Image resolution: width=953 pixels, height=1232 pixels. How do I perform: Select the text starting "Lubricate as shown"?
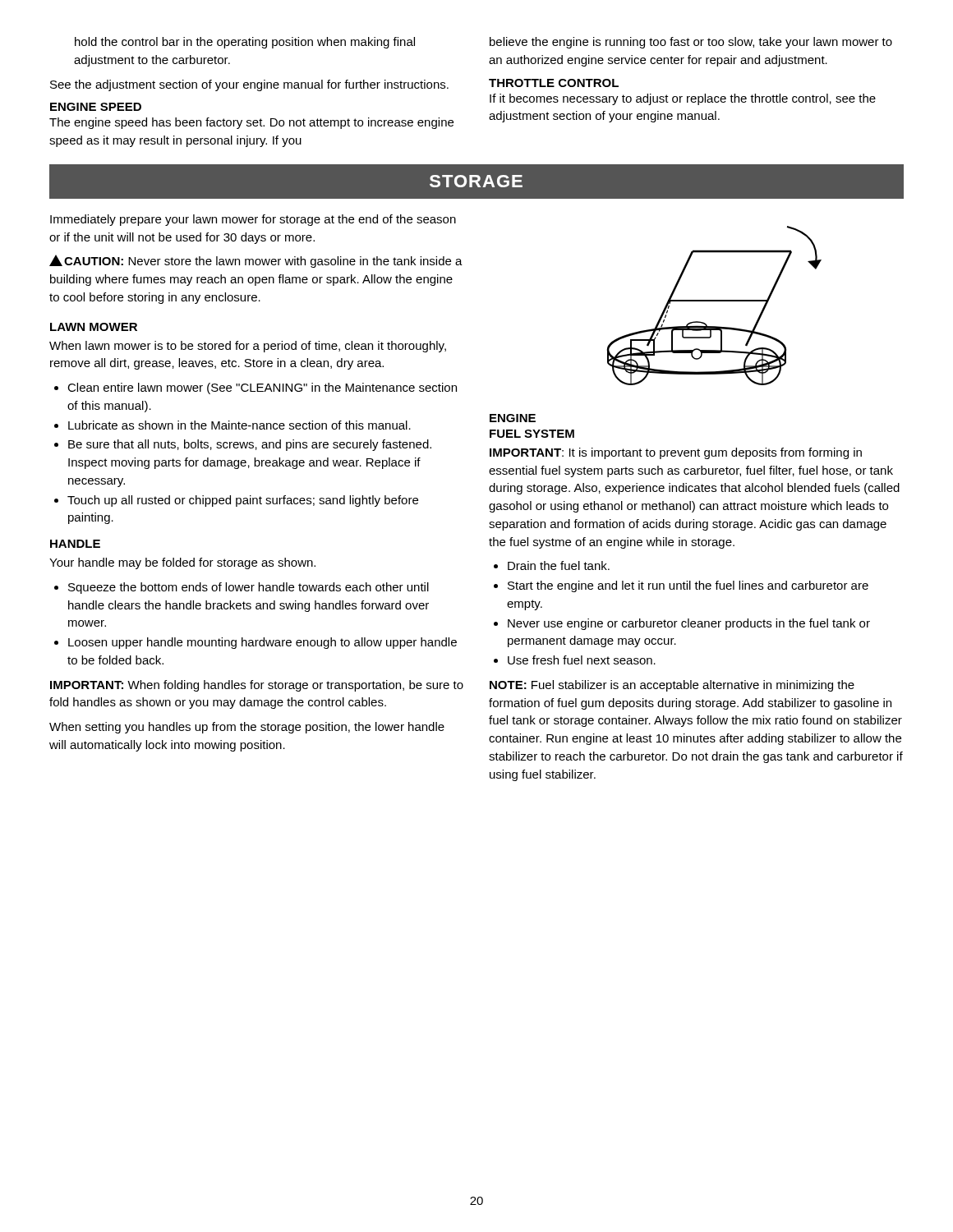pyautogui.click(x=257, y=425)
